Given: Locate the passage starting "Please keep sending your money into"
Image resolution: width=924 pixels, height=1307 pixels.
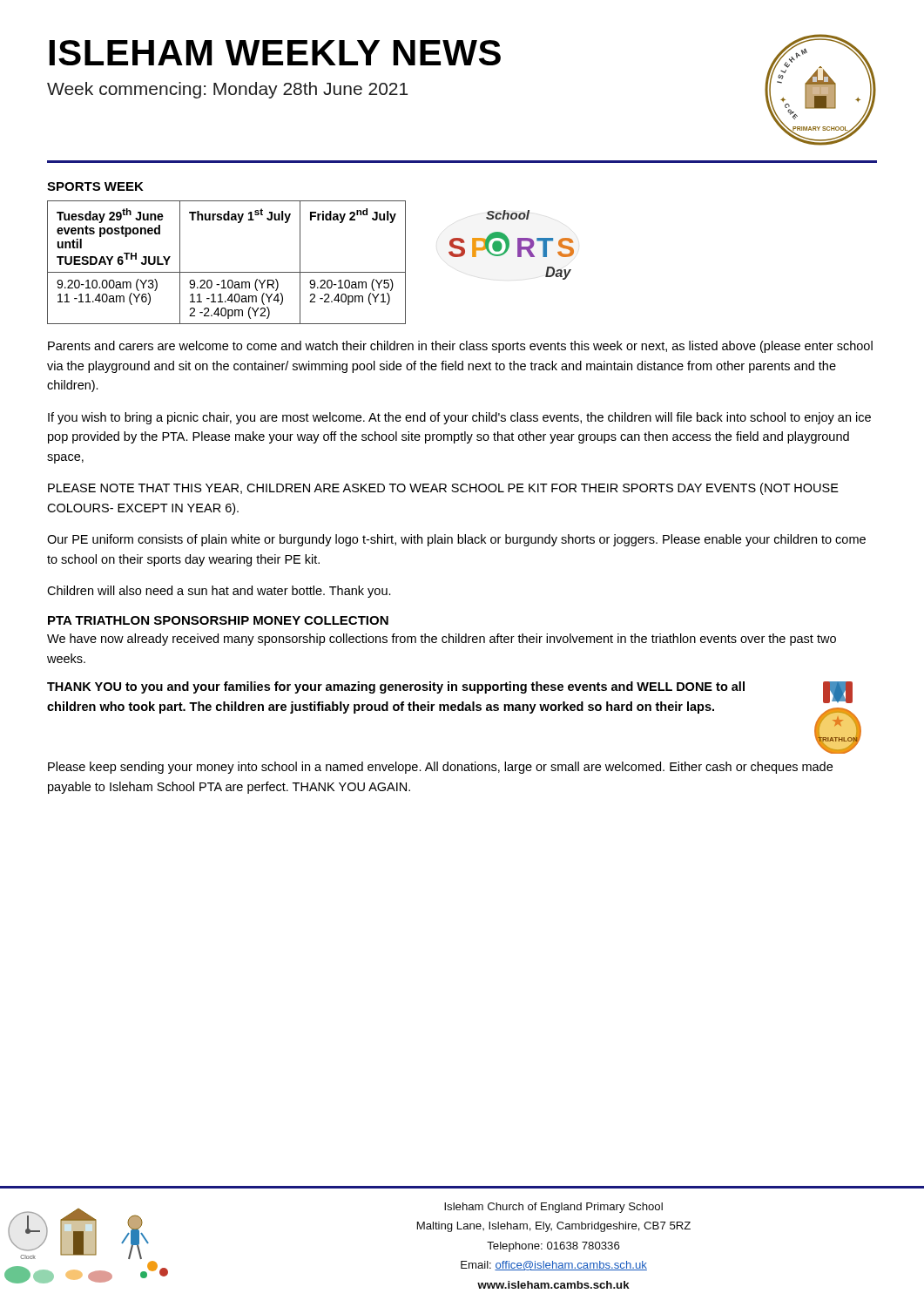Looking at the screenshot, I should (440, 777).
